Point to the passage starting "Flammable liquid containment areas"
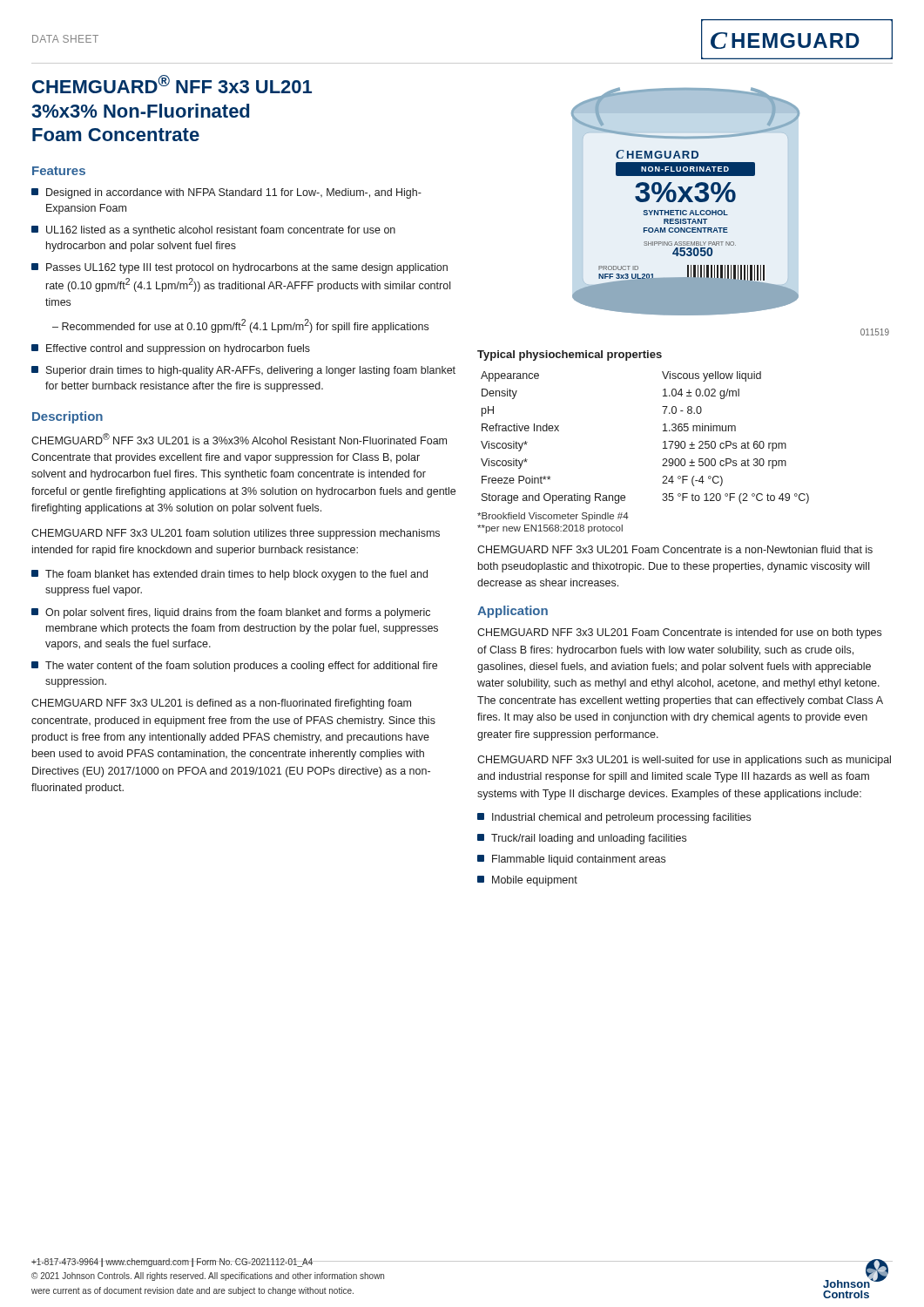924x1307 pixels. tap(572, 859)
